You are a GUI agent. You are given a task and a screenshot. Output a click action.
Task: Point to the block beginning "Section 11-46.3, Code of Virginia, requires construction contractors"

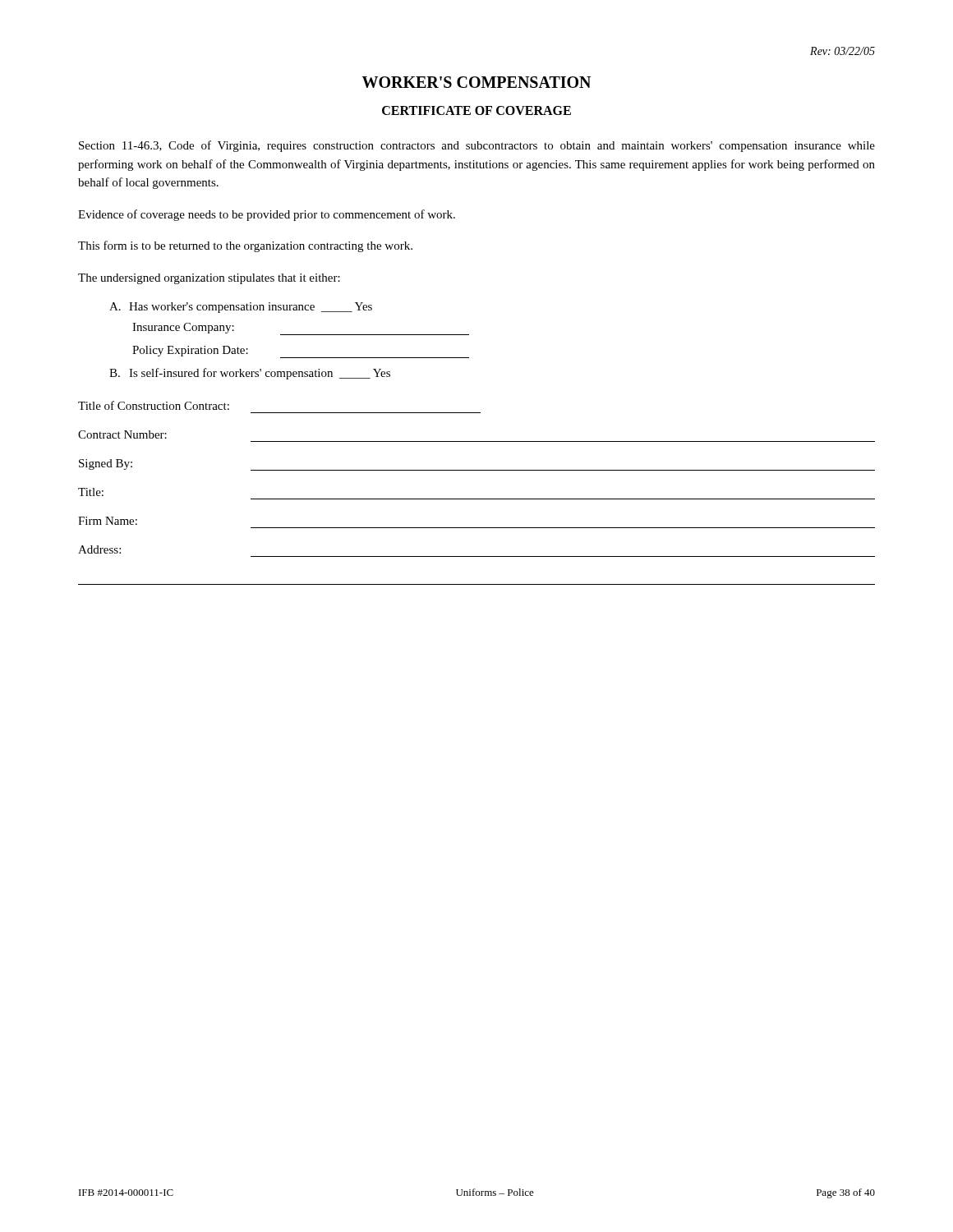pos(476,164)
